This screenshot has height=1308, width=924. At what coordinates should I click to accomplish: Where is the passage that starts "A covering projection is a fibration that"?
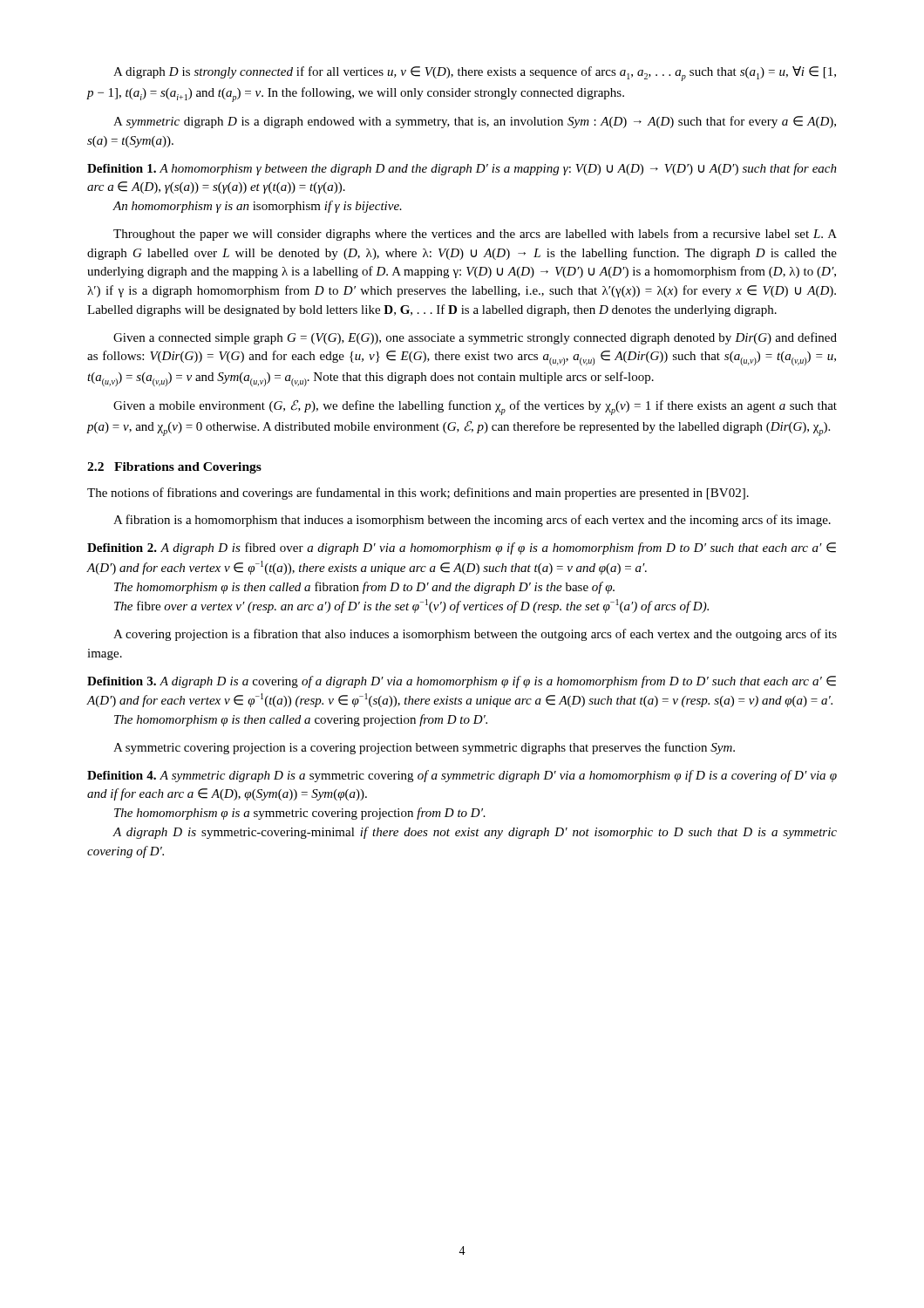(462, 644)
